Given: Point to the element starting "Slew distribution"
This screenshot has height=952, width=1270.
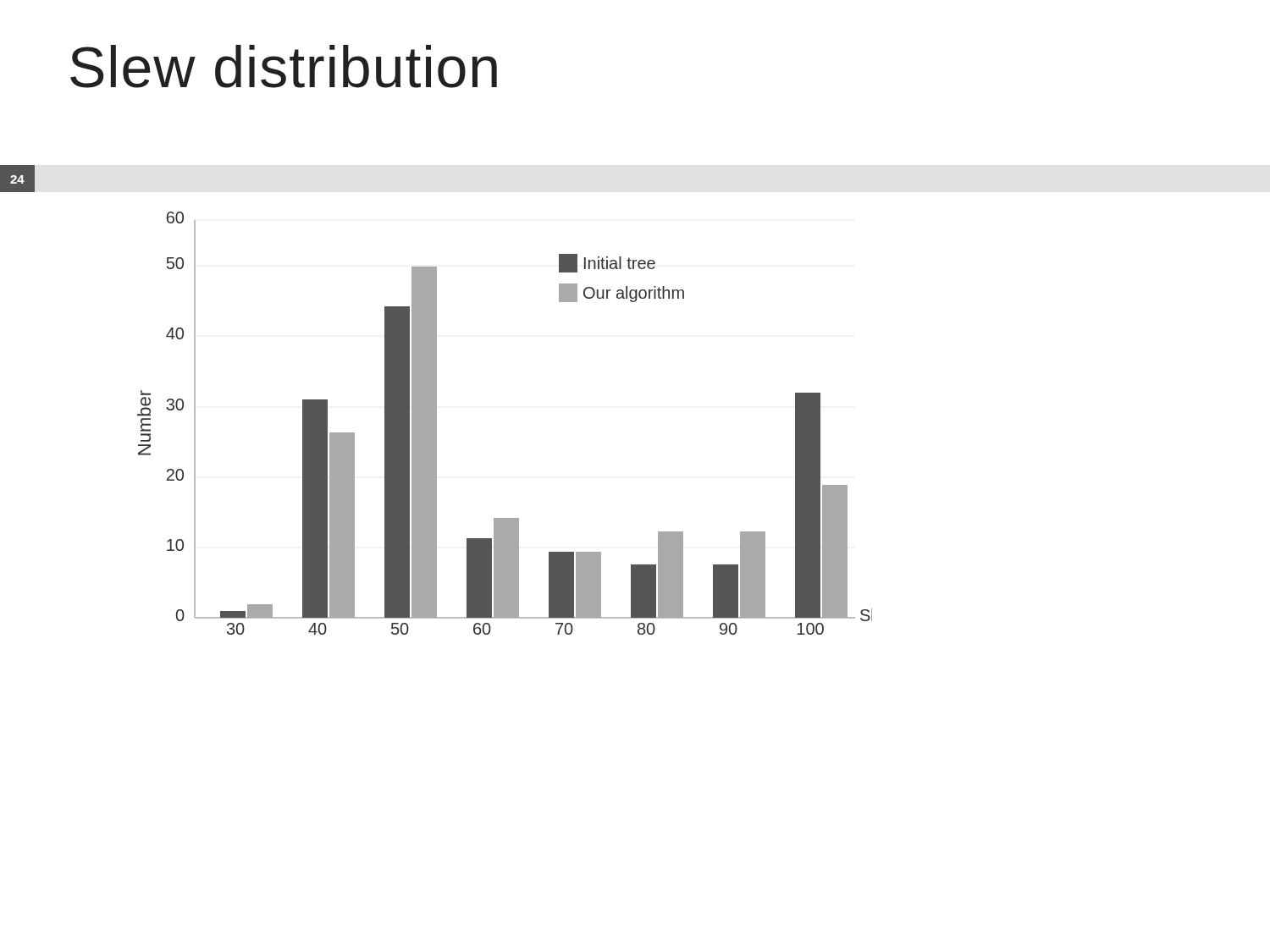Looking at the screenshot, I should (285, 67).
